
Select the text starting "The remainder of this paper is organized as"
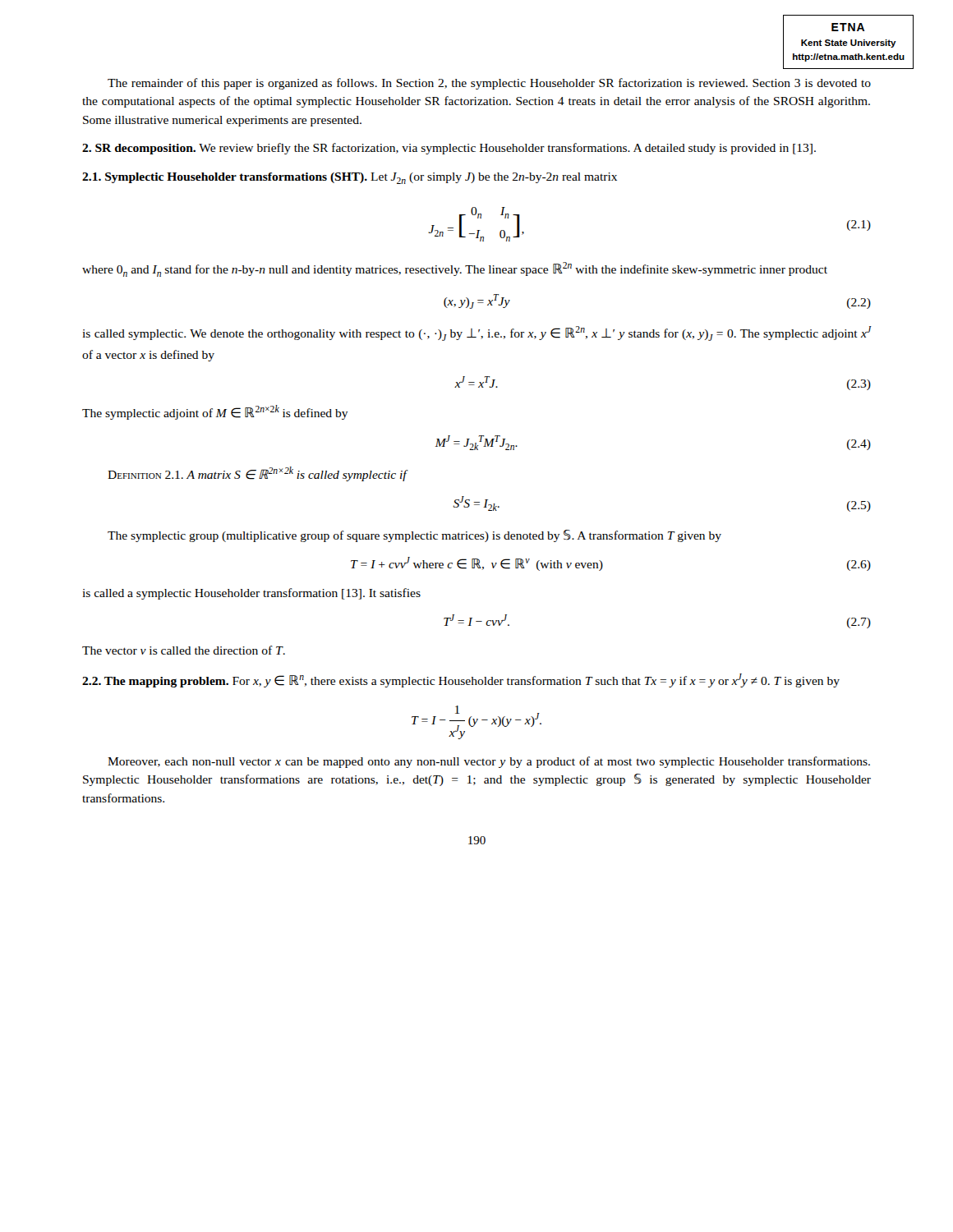click(476, 101)
